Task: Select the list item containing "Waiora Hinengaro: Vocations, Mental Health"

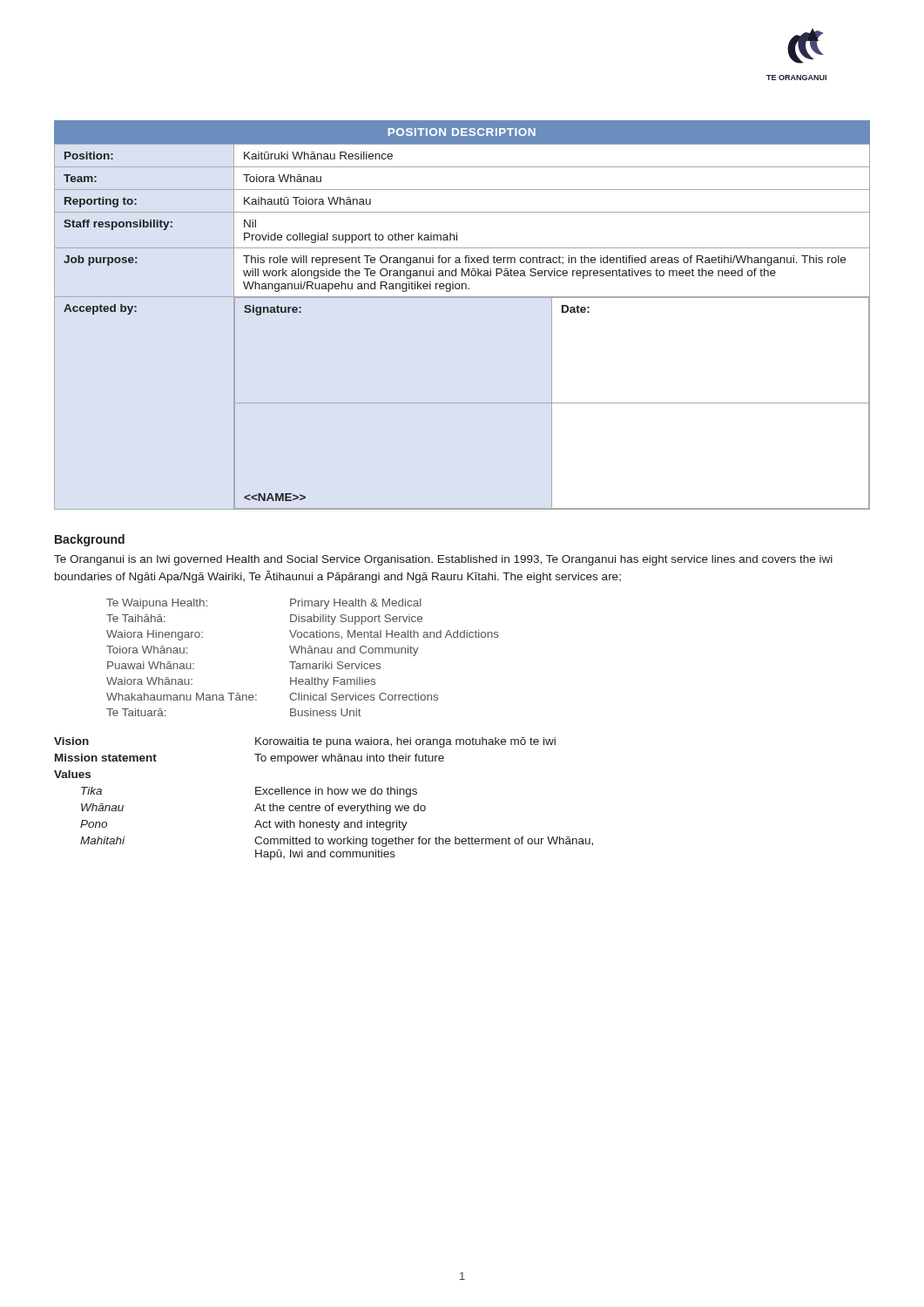Action: [303, 634]
